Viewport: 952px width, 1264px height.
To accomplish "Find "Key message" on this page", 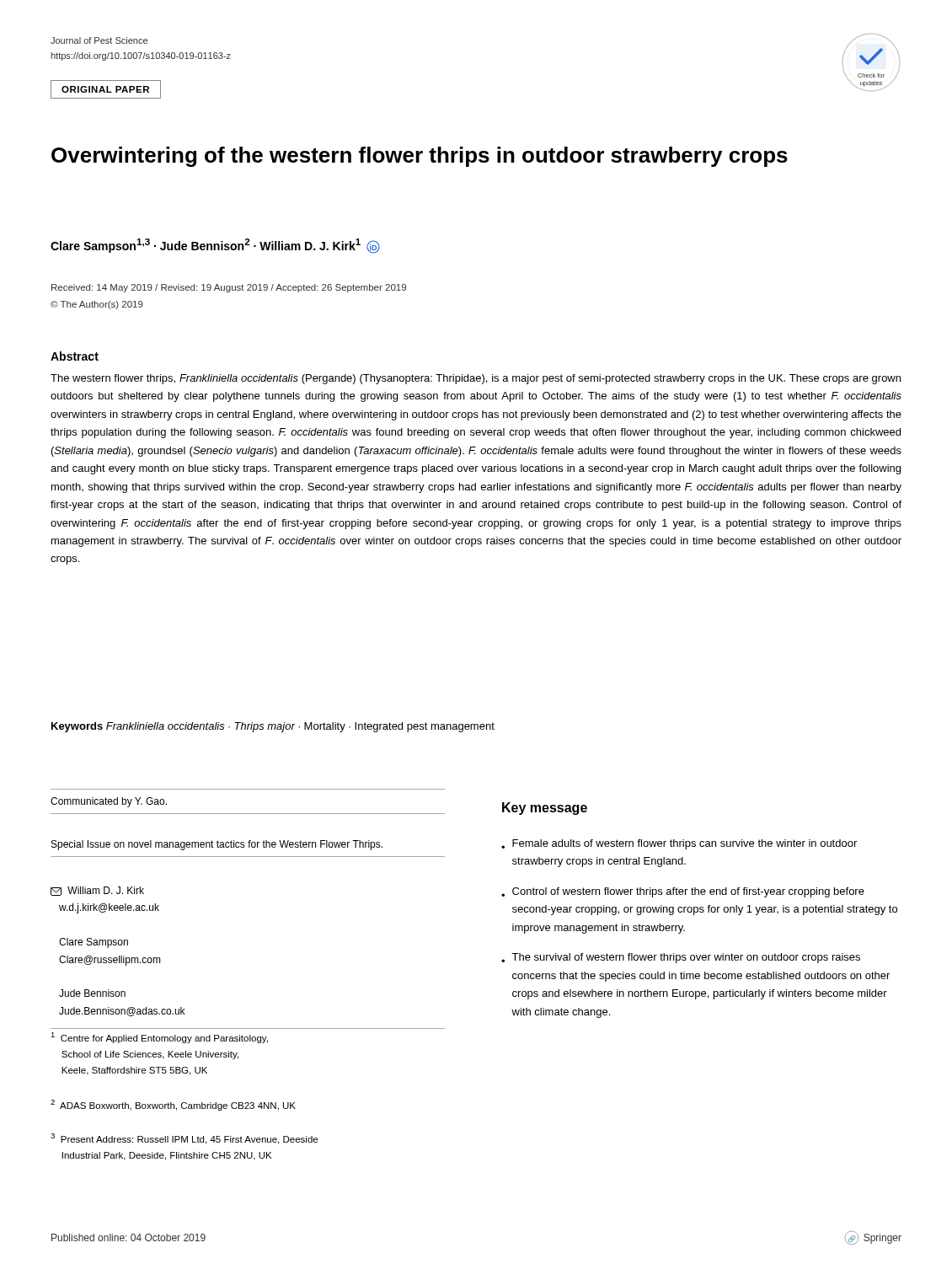I will [x=544, y=808].
